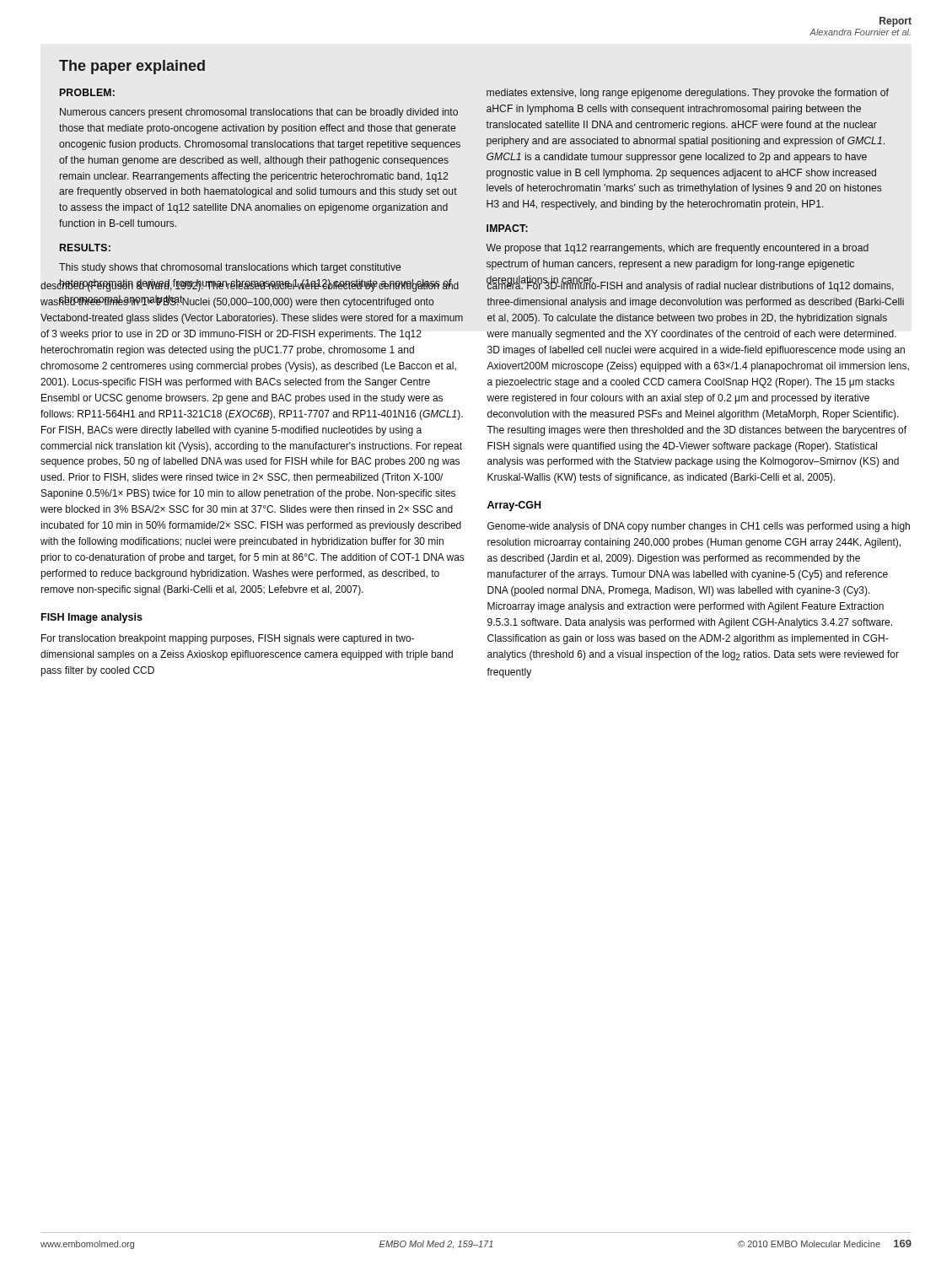This screenshot has height=1265, width=952.
Task: Where is the passage that starts "For translocation breakpoint mapping"?
Action: [247, 654]
